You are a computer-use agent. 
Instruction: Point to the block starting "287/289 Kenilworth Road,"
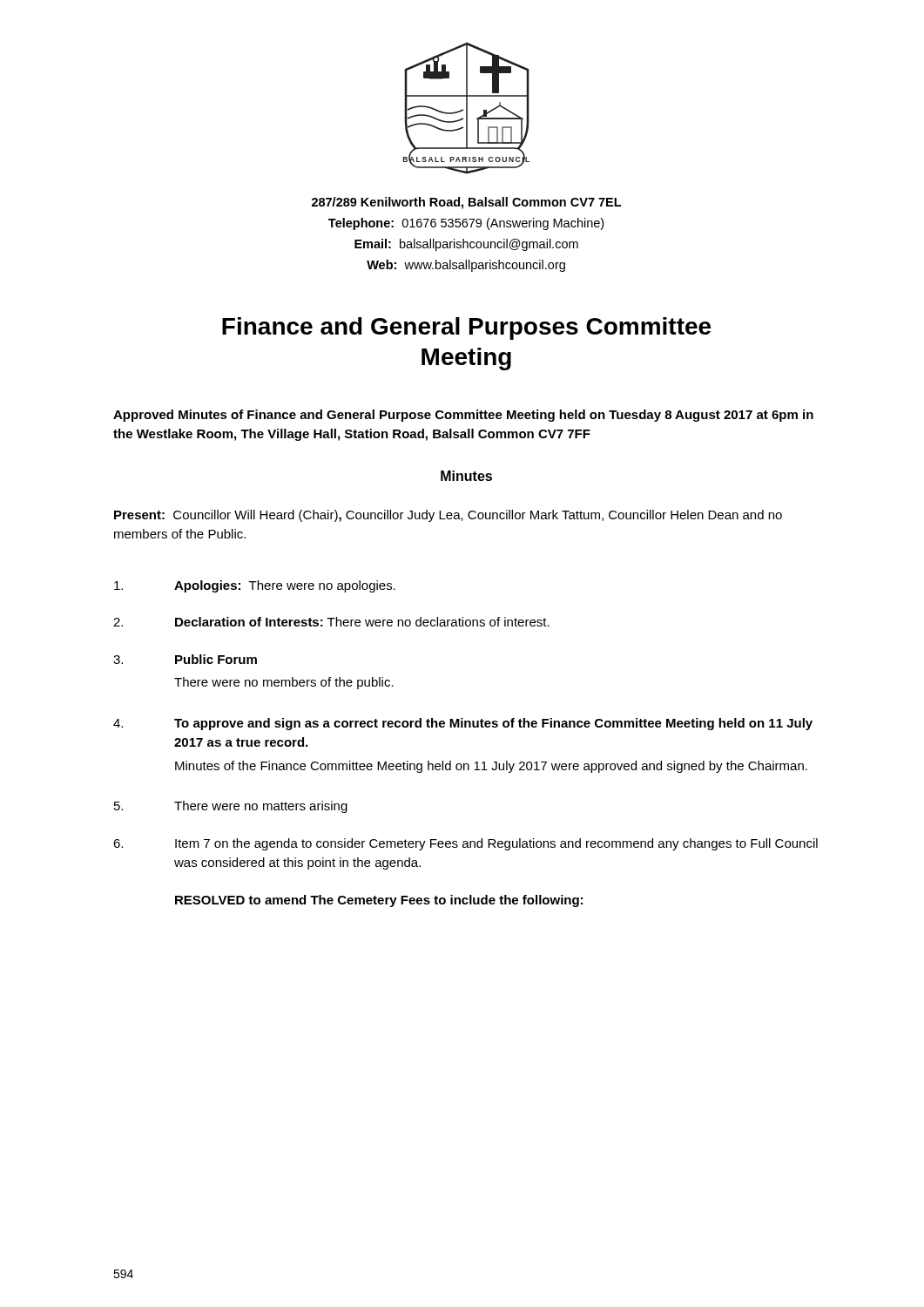pyautogui.click(x=466, y=233)
